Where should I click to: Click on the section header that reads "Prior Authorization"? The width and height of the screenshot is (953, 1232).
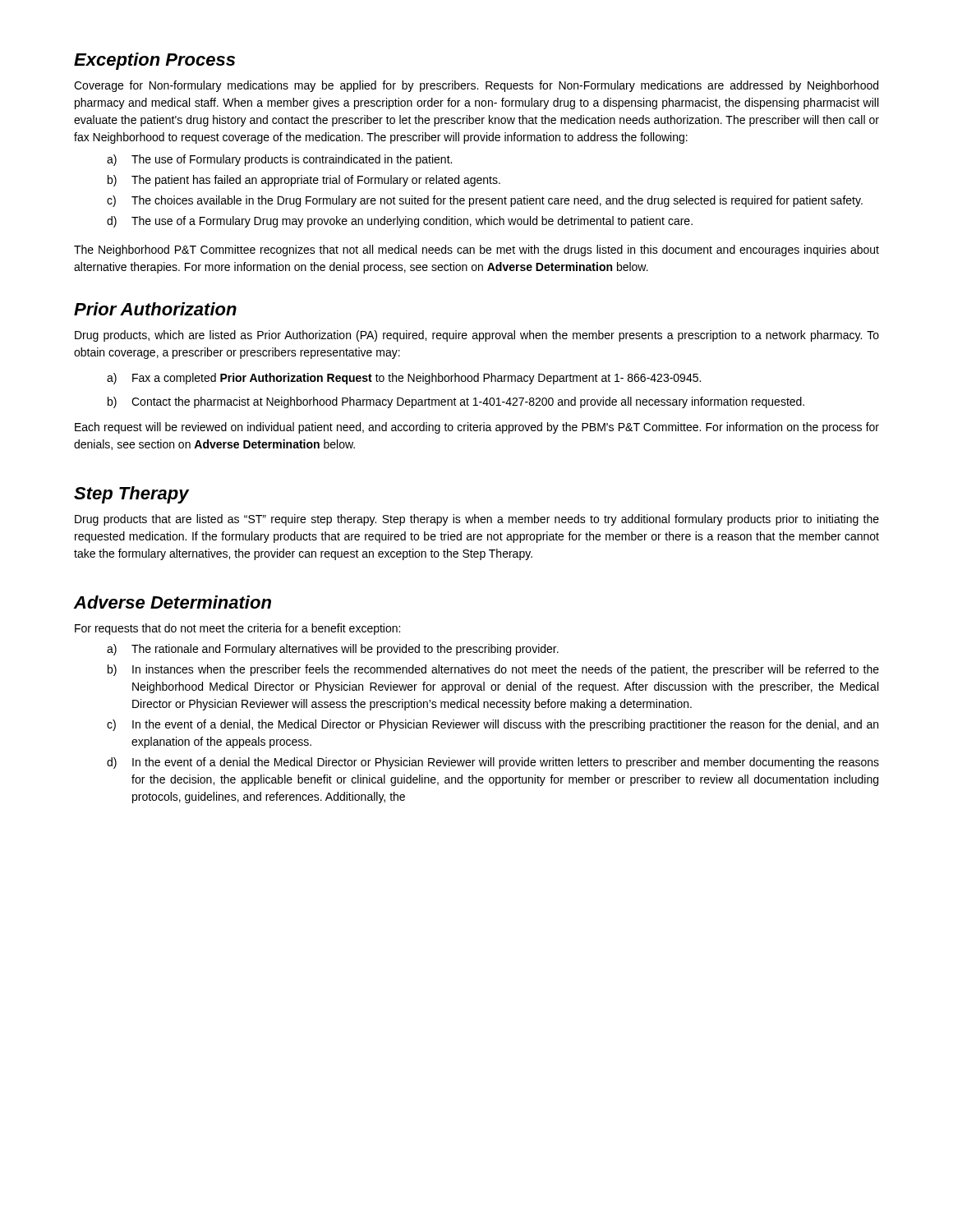[x=155, y=309]
